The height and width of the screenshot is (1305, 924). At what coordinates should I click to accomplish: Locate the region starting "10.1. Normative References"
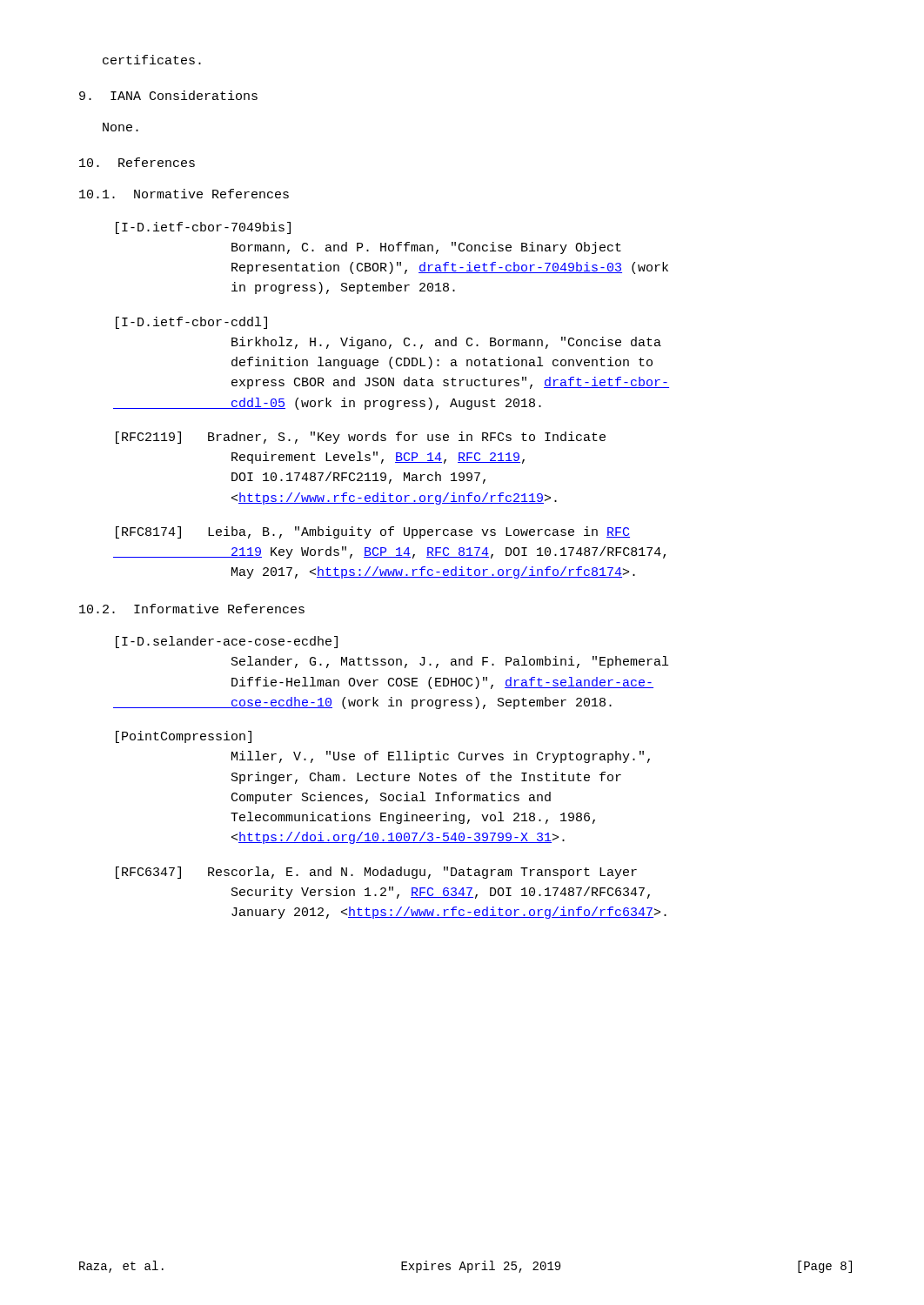184,195
